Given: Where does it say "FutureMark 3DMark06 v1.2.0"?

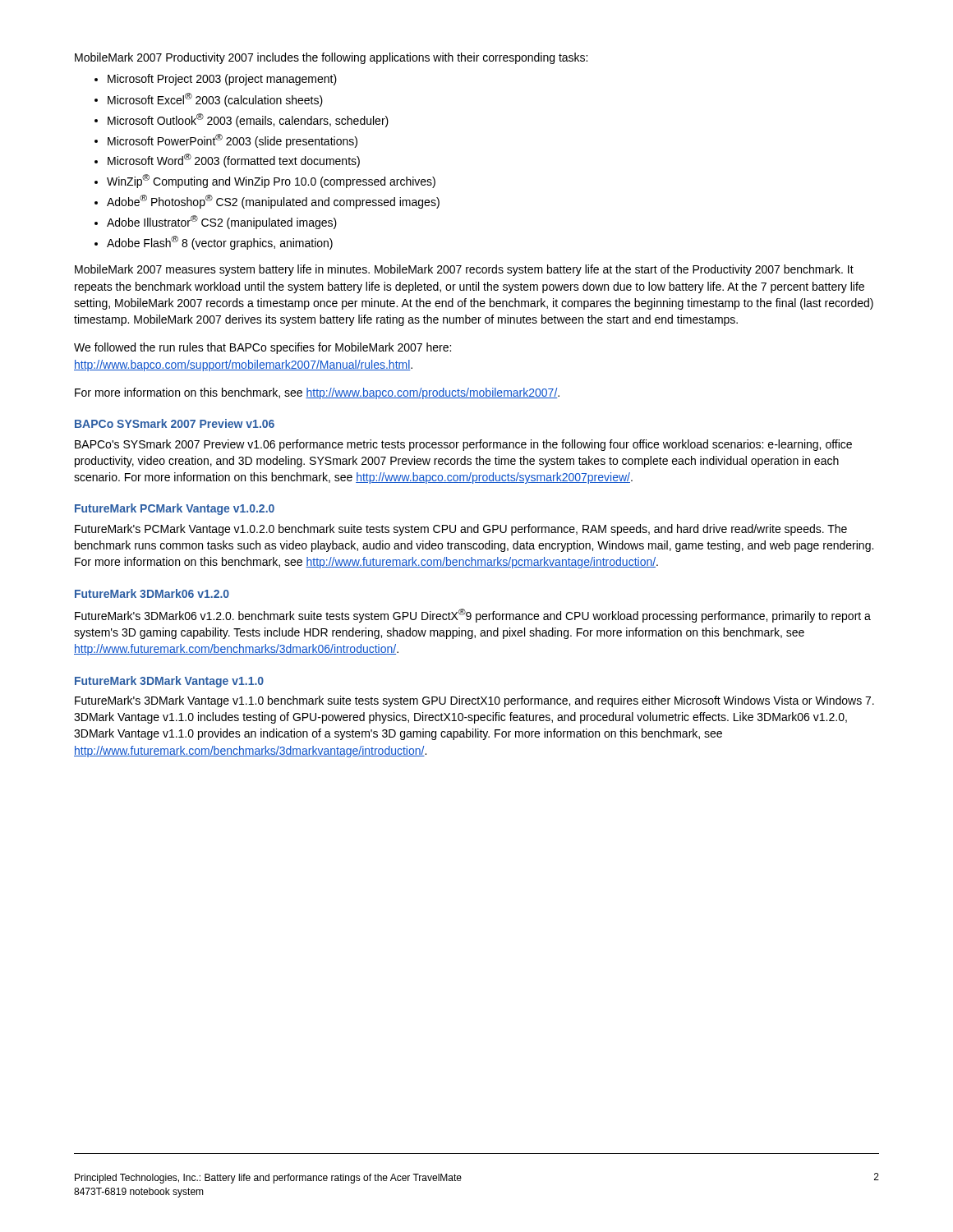Looking at the screenshot, I should click(x=152, y=594).
